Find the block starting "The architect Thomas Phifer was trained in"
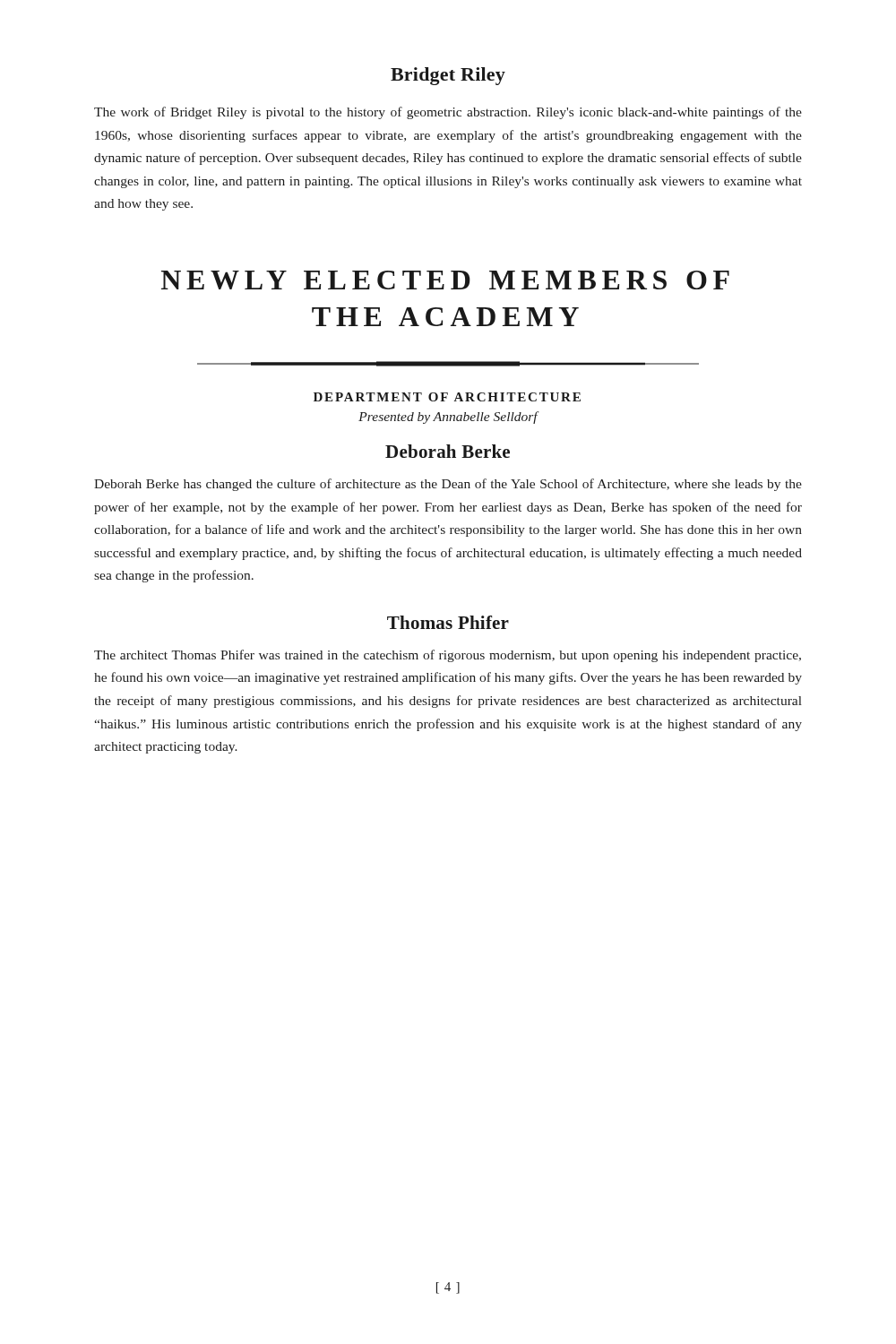 448,700
